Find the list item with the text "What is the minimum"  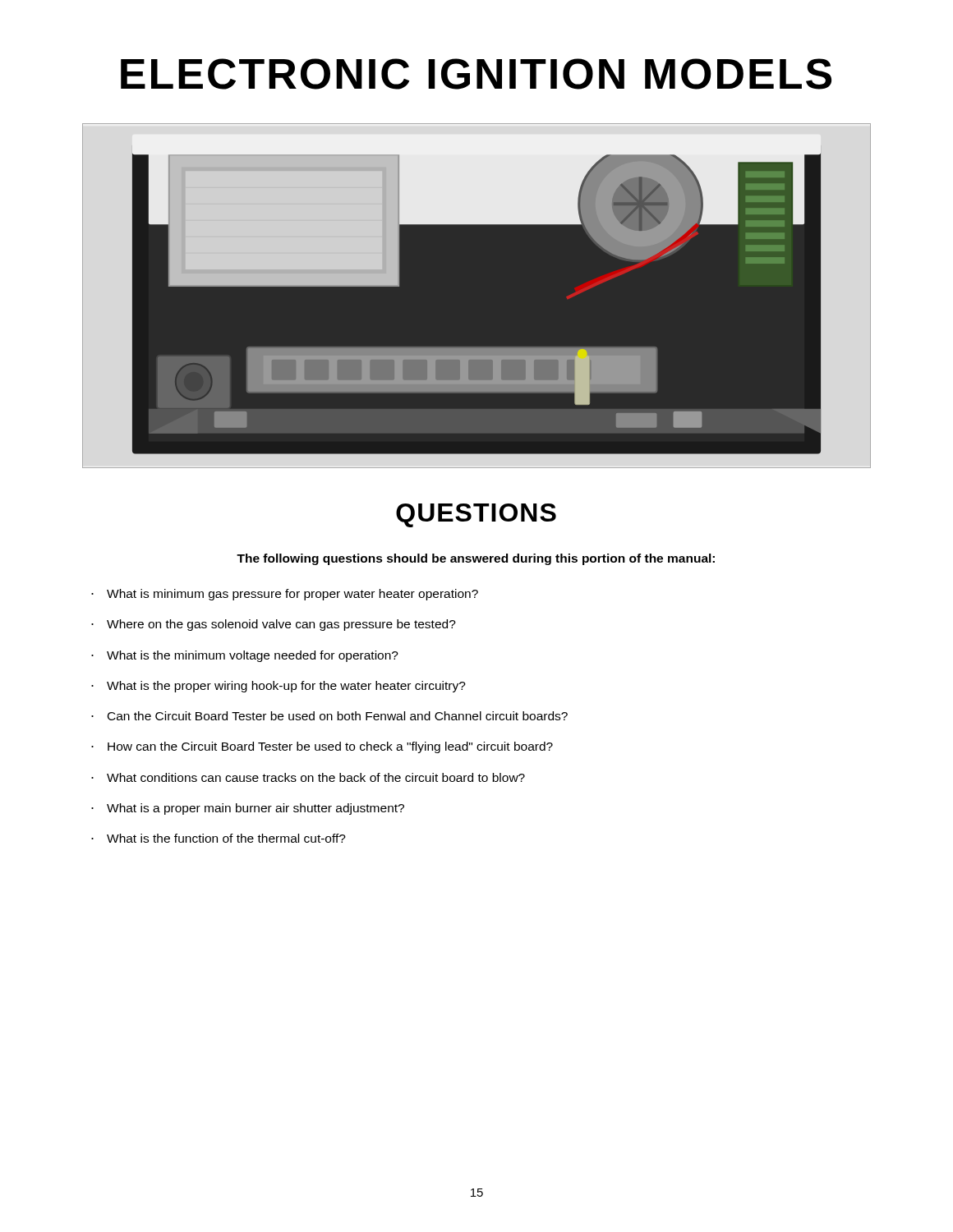pos(253,655)
